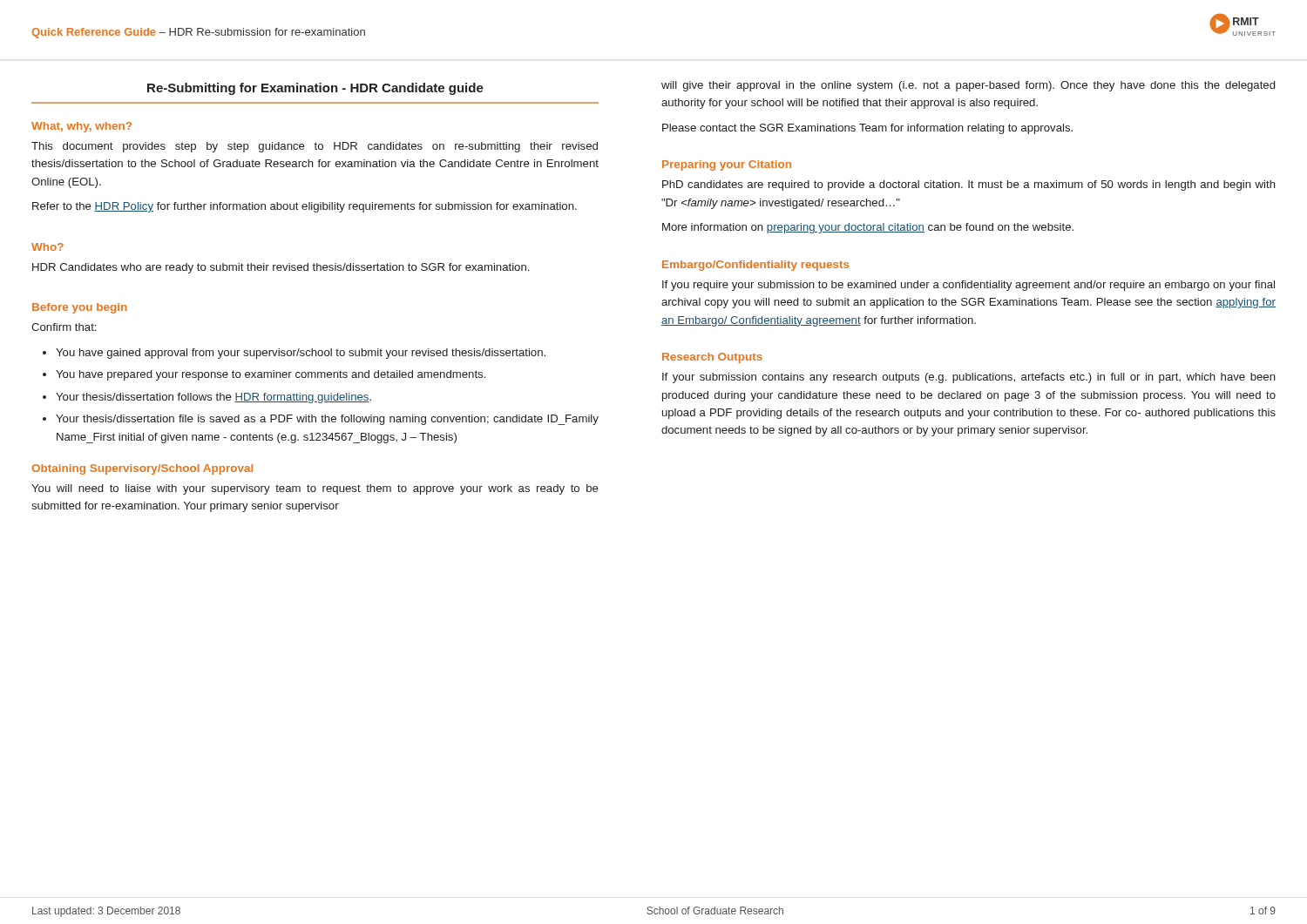Point to the text block starting "Research Outputs"
This screenshot has height=924, width=1307.
pos(712,357)
